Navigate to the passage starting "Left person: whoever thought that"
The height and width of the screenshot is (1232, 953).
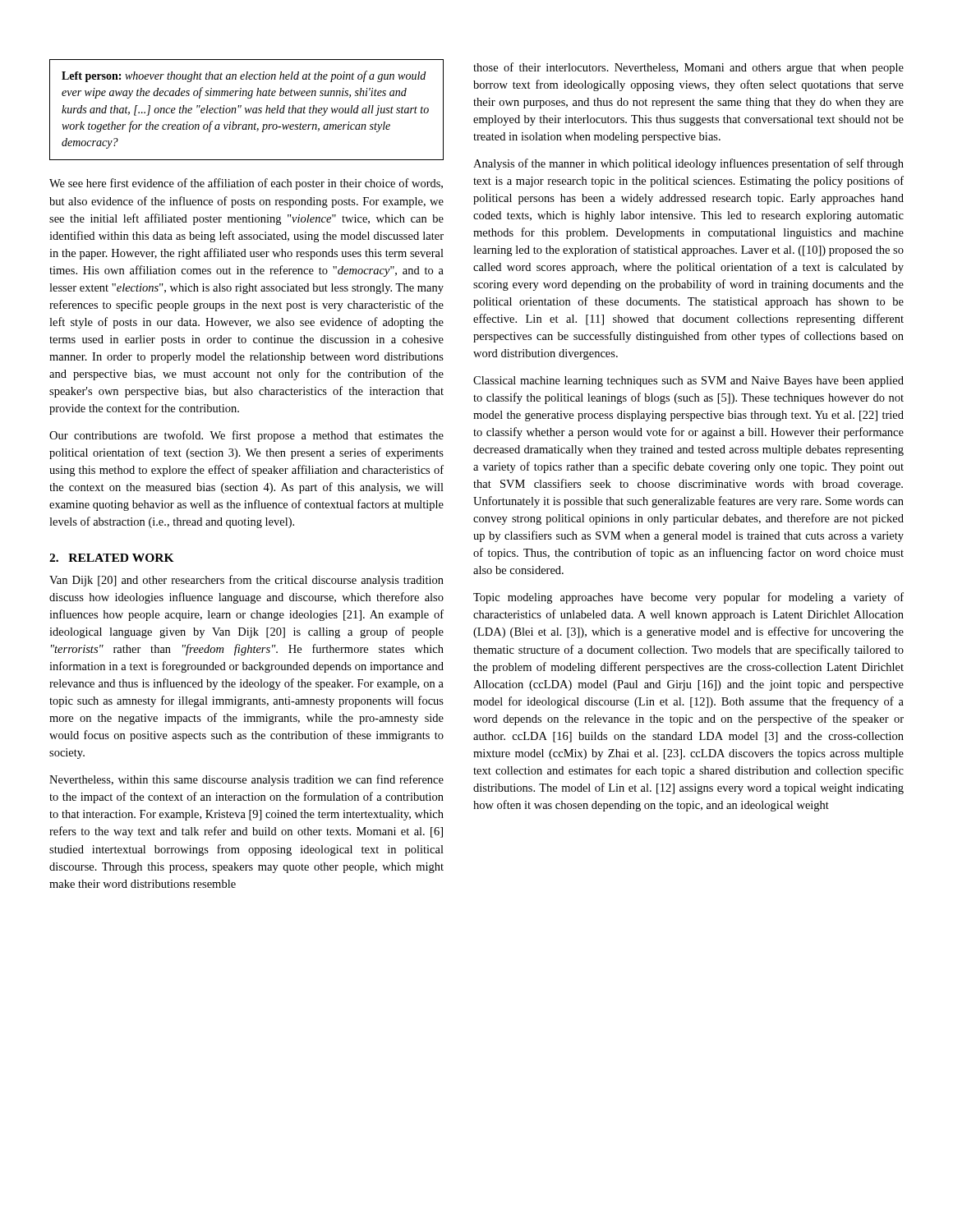[245, 109]
